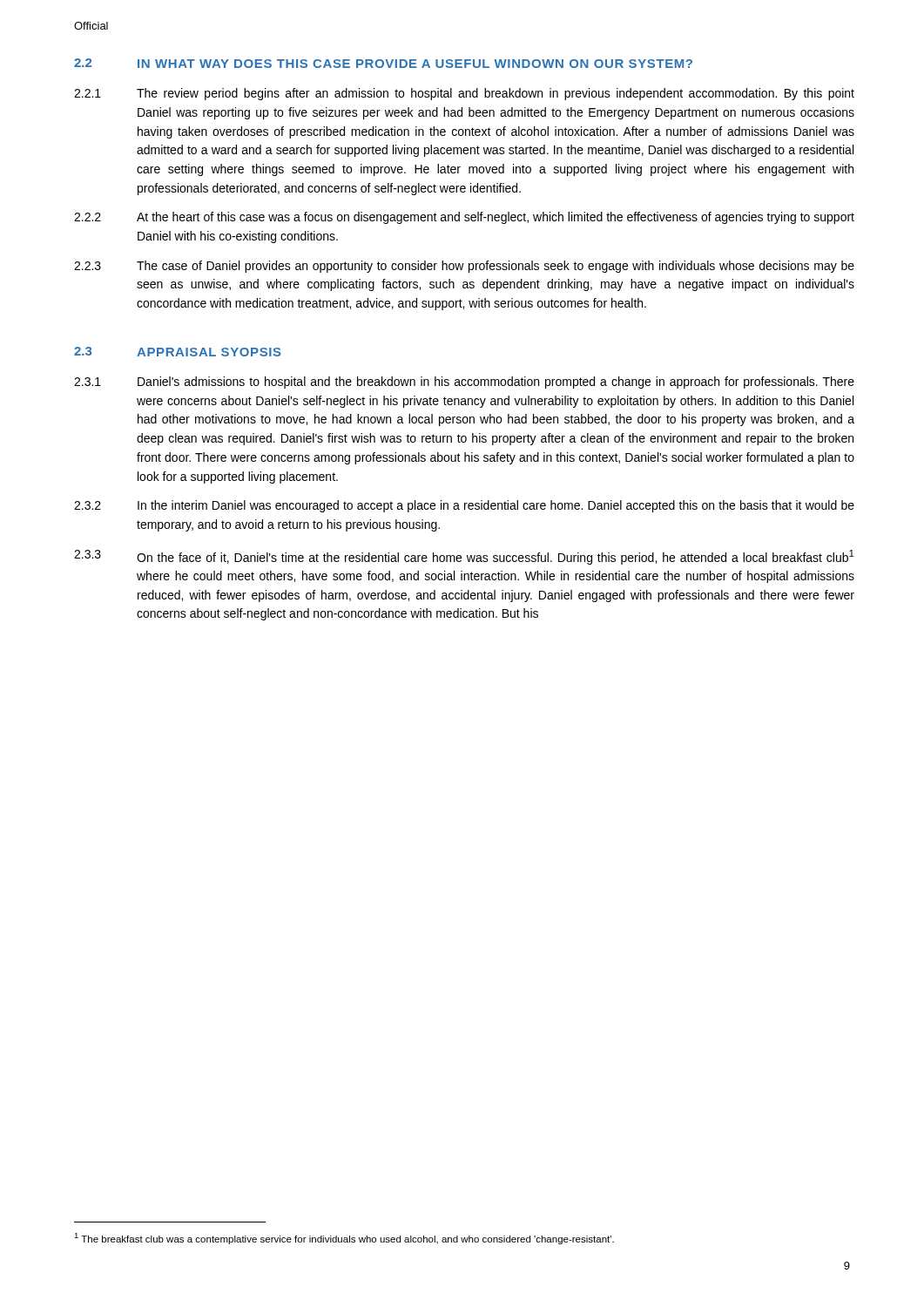The image size is (924, 1307).
Task: Locate the block of text that opens with "1 The breakfast club"
Action: [344, 1237]
